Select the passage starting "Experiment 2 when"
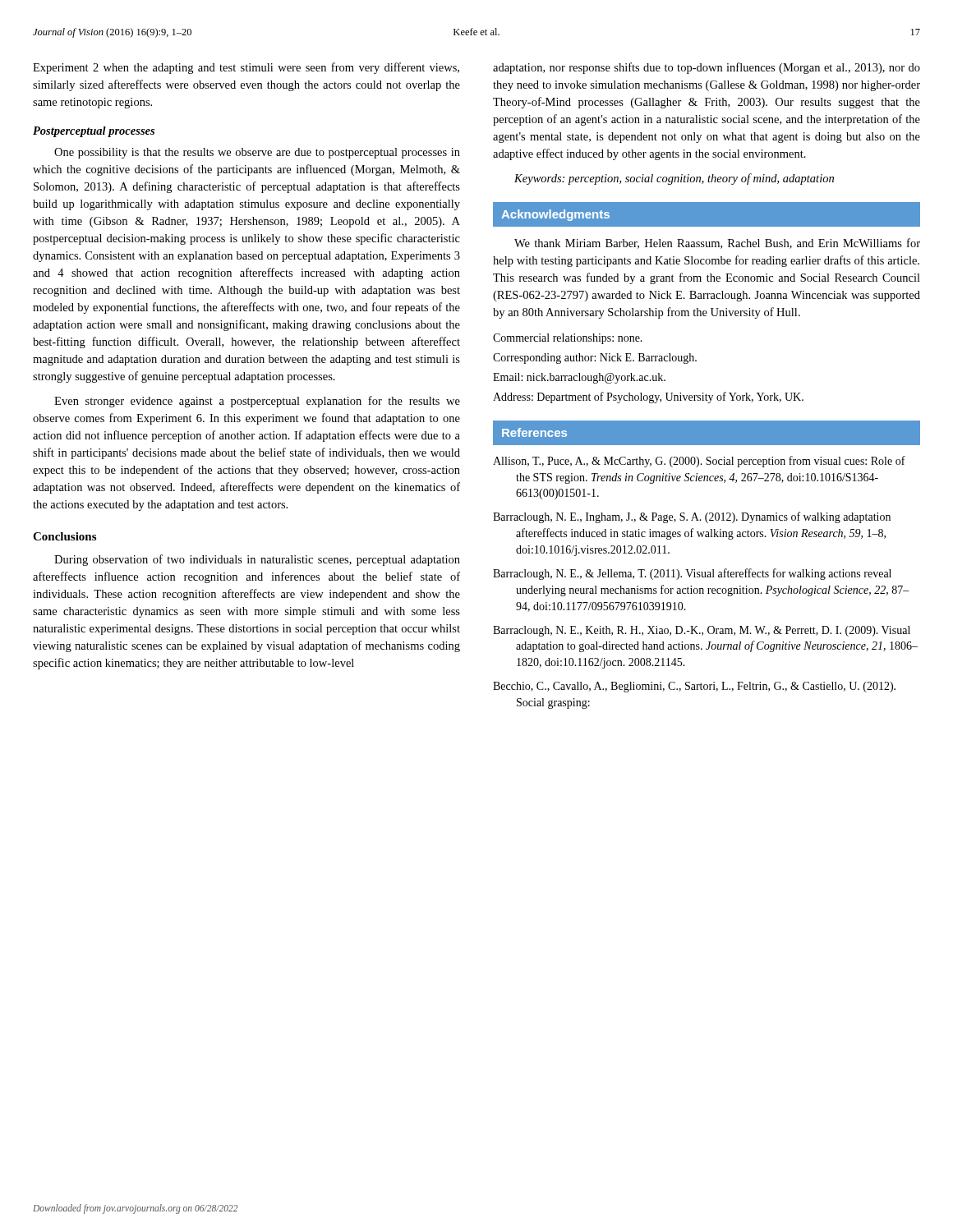953x1232 pixels. pyautogui.click(x=246, y=85)
